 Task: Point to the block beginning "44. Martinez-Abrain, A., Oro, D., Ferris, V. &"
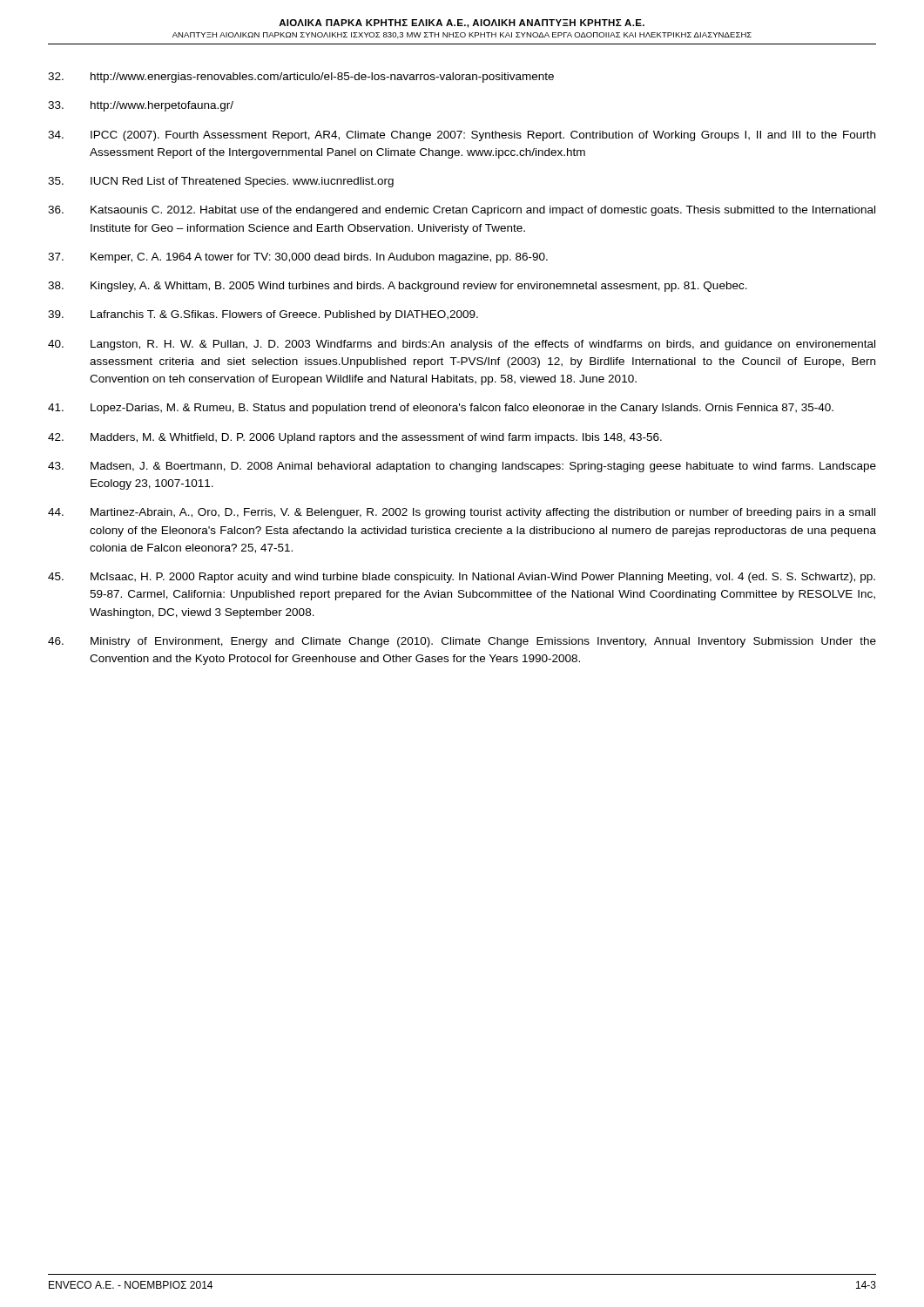pos(462,530)
